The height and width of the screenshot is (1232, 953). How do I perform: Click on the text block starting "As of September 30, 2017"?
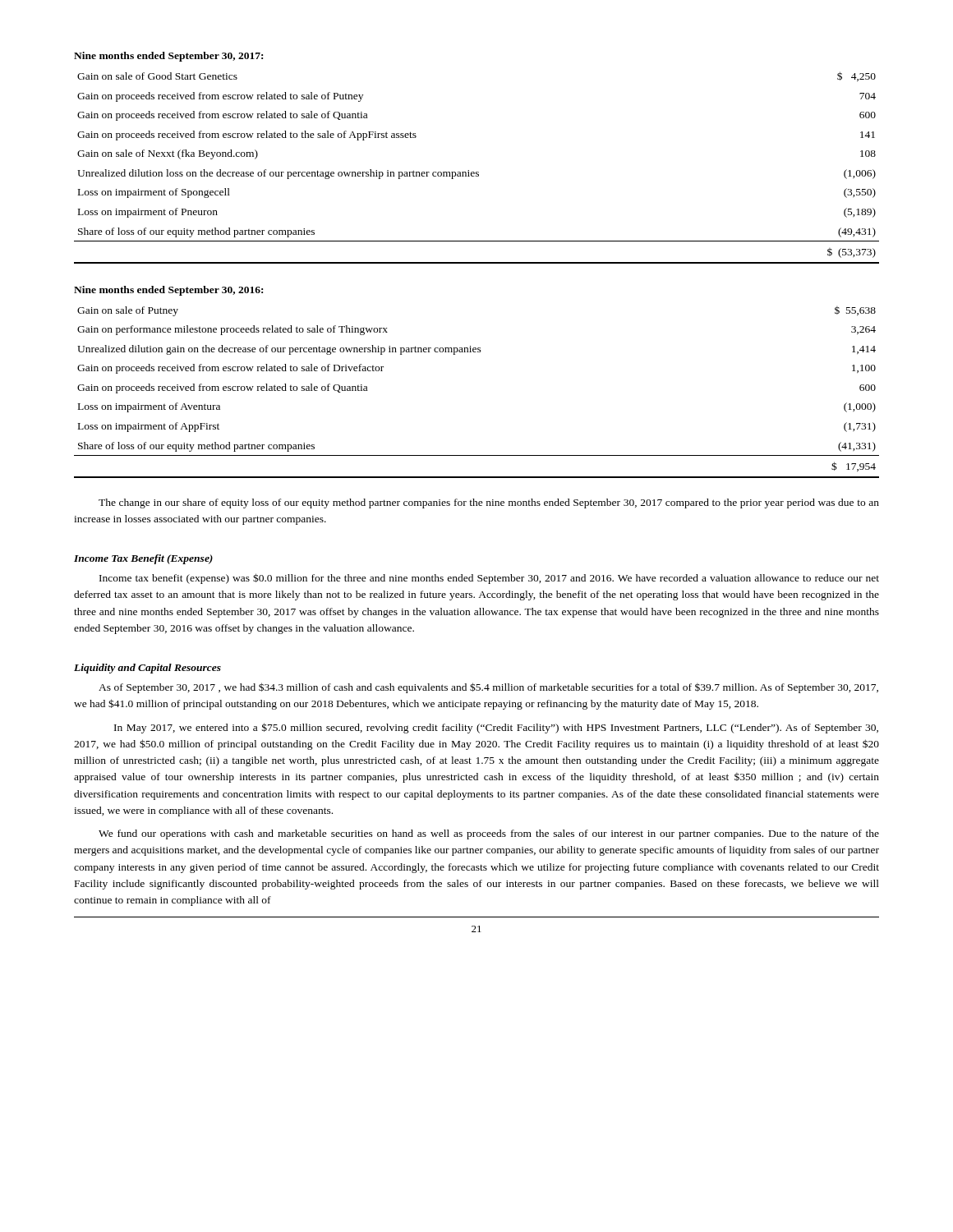click(x=476, y=696)
